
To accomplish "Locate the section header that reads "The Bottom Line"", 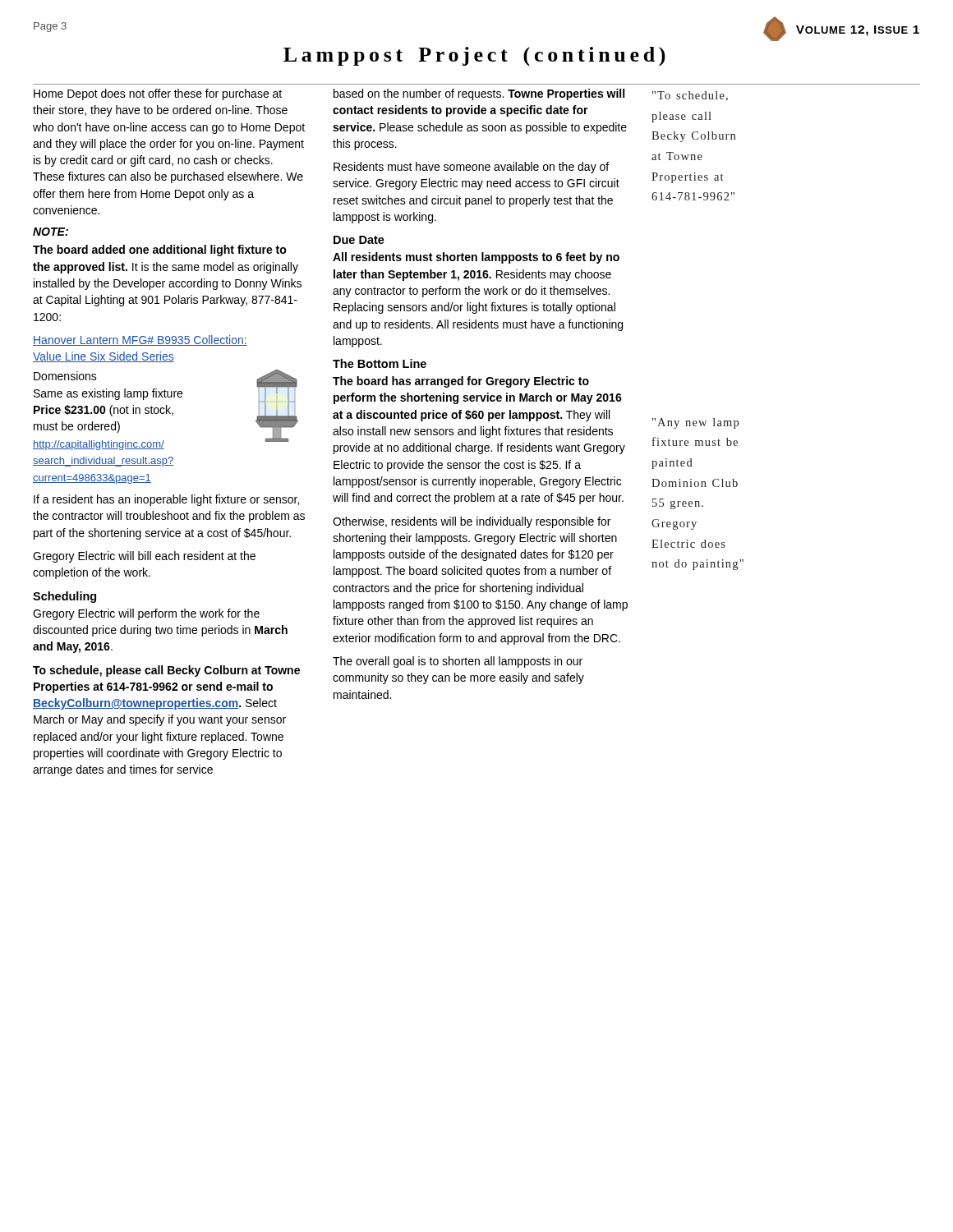I will coord(380,364).
